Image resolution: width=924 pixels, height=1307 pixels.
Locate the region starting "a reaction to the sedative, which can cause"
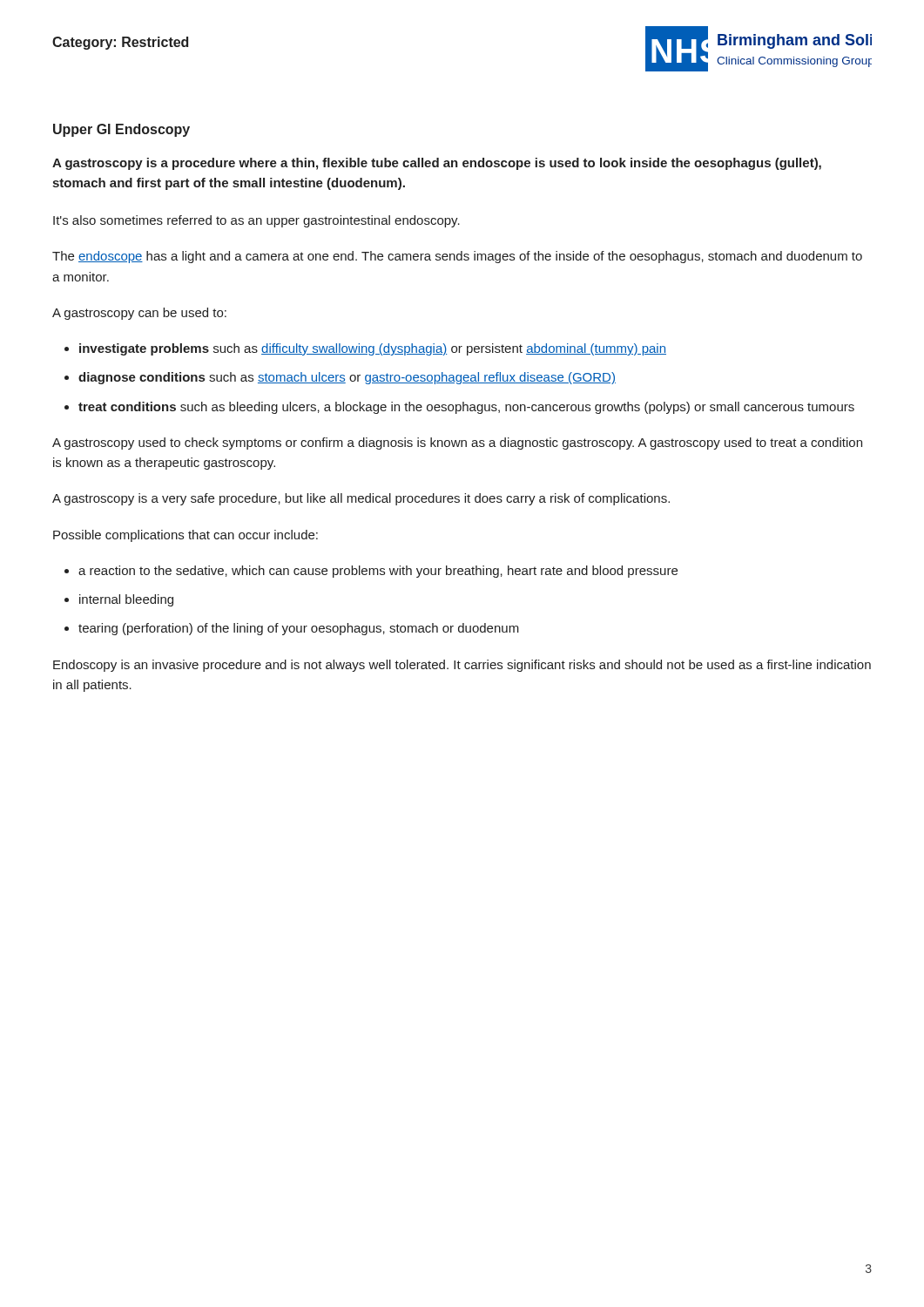[378, 570]
